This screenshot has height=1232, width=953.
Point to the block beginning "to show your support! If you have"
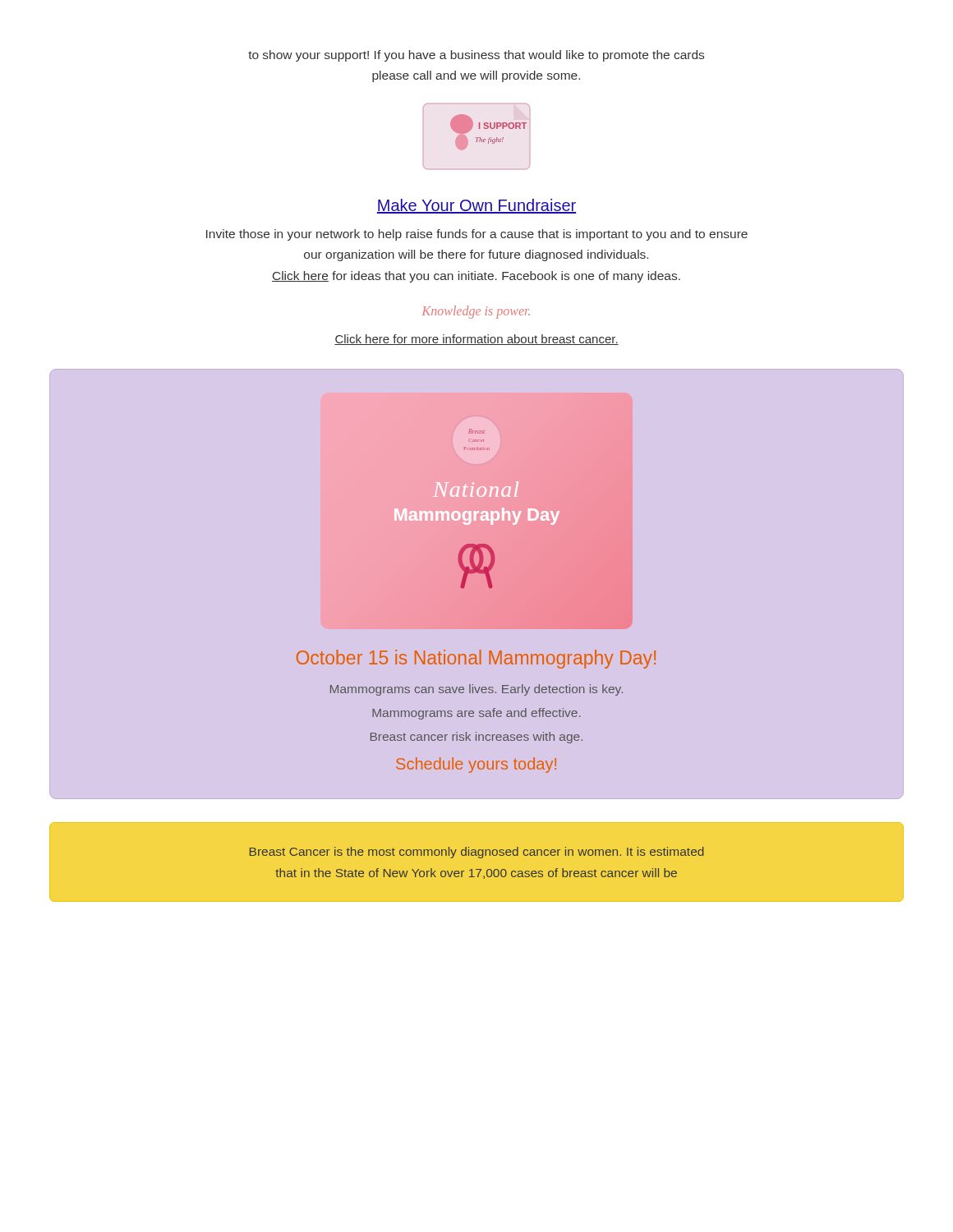tap(476, 65)
